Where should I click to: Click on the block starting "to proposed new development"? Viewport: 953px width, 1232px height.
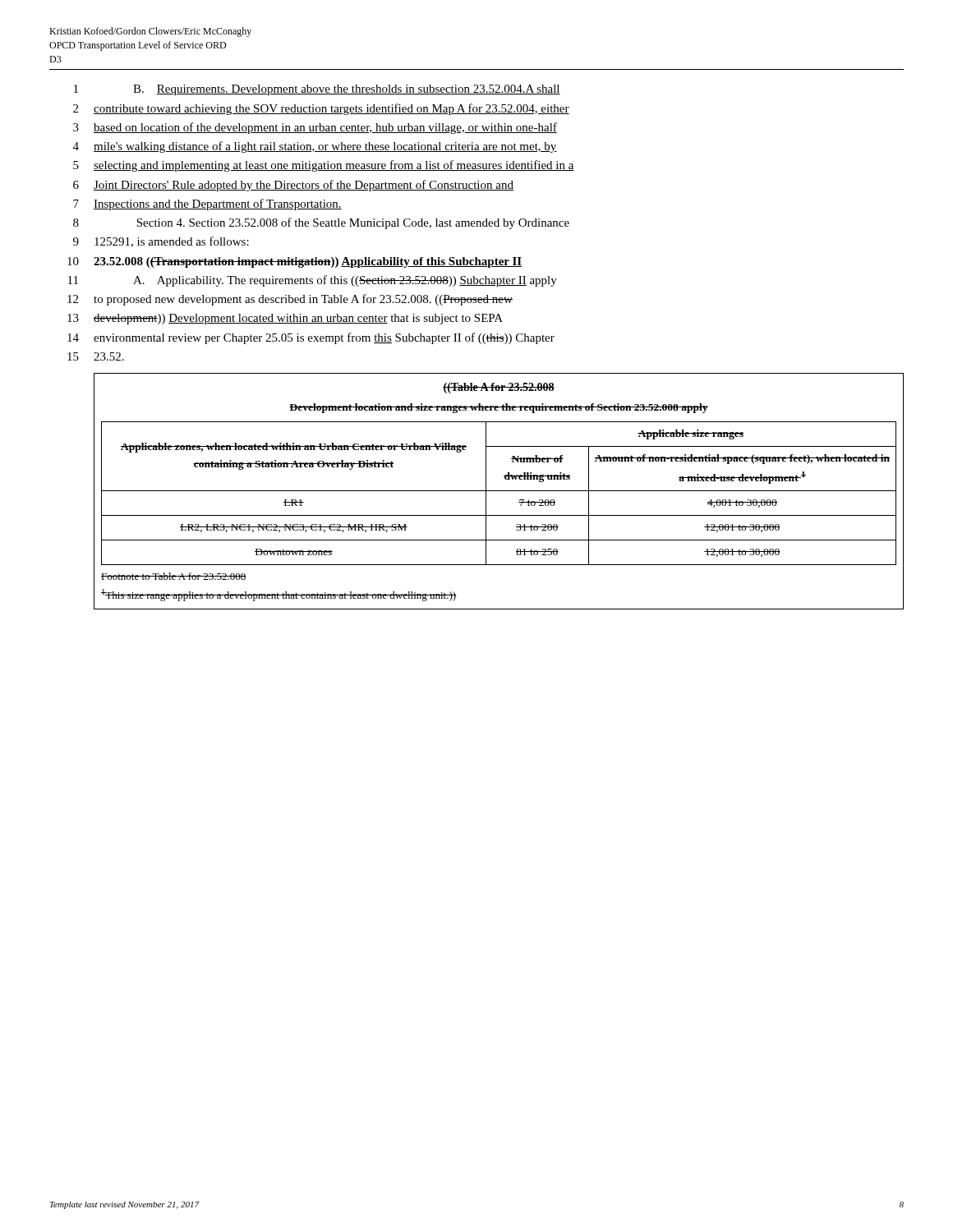303,299
